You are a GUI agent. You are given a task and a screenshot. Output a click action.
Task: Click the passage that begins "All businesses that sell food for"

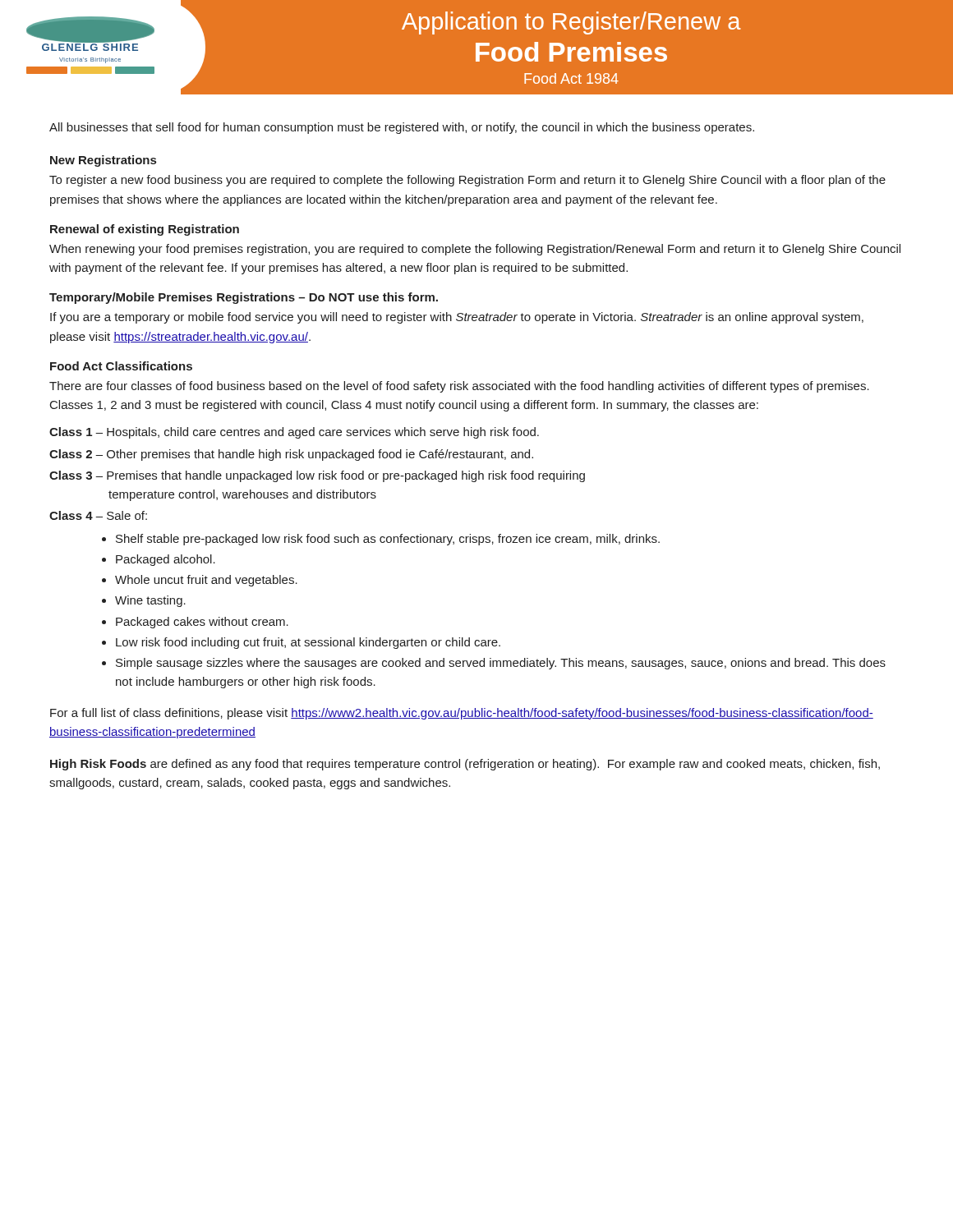[x=402, y=127]
